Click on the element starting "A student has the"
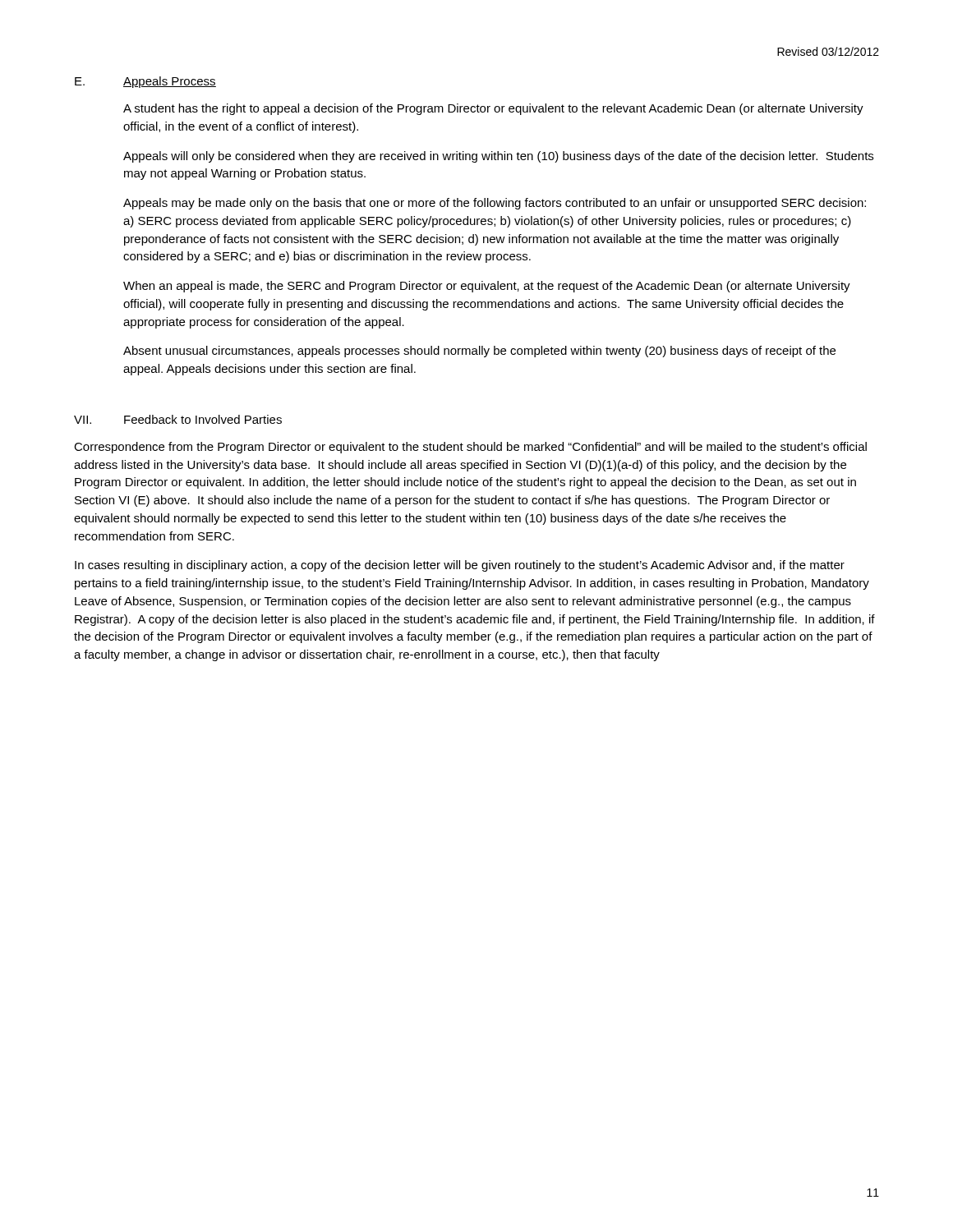 [x=493, y=117]
